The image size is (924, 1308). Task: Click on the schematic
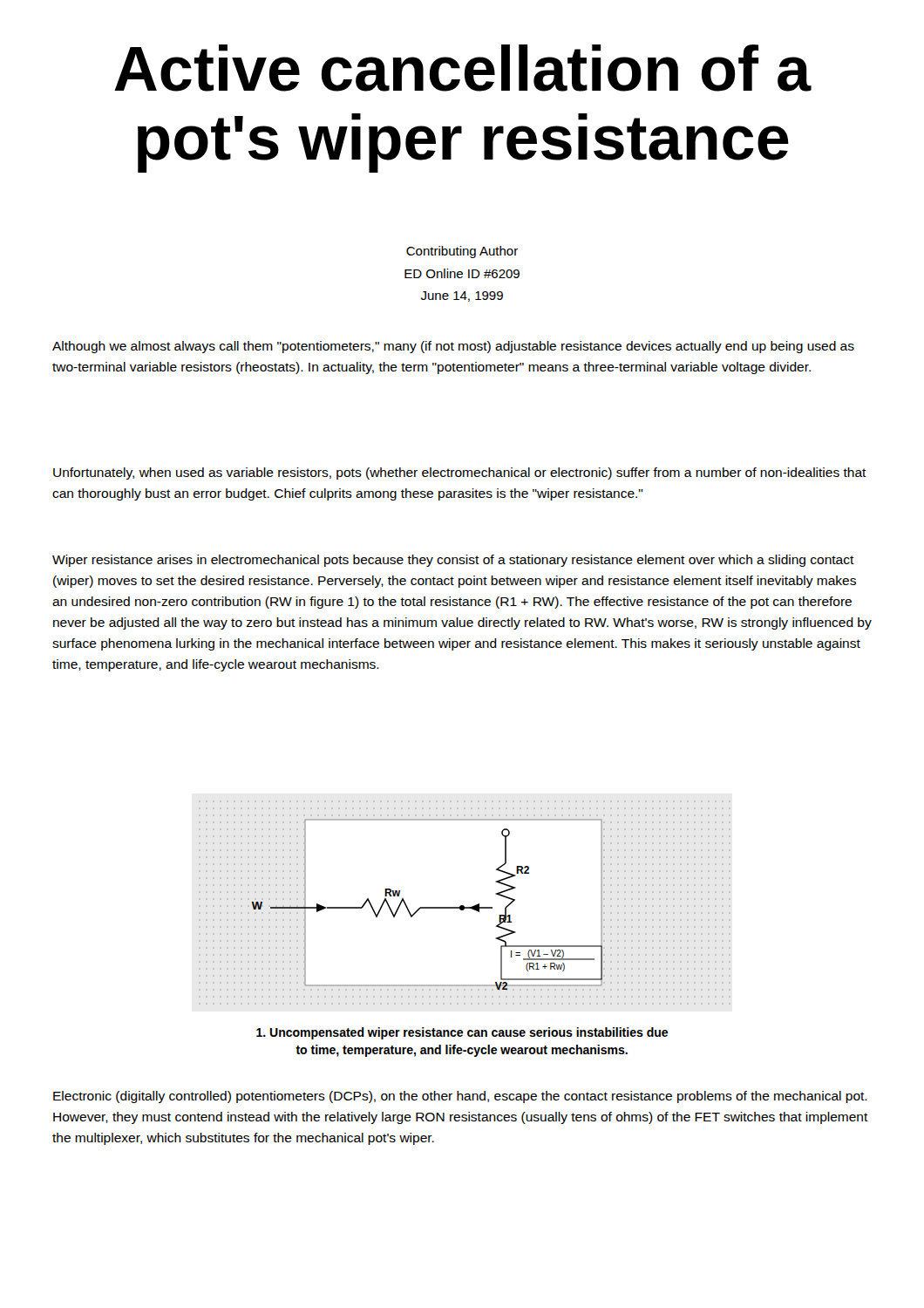(462, 903)
